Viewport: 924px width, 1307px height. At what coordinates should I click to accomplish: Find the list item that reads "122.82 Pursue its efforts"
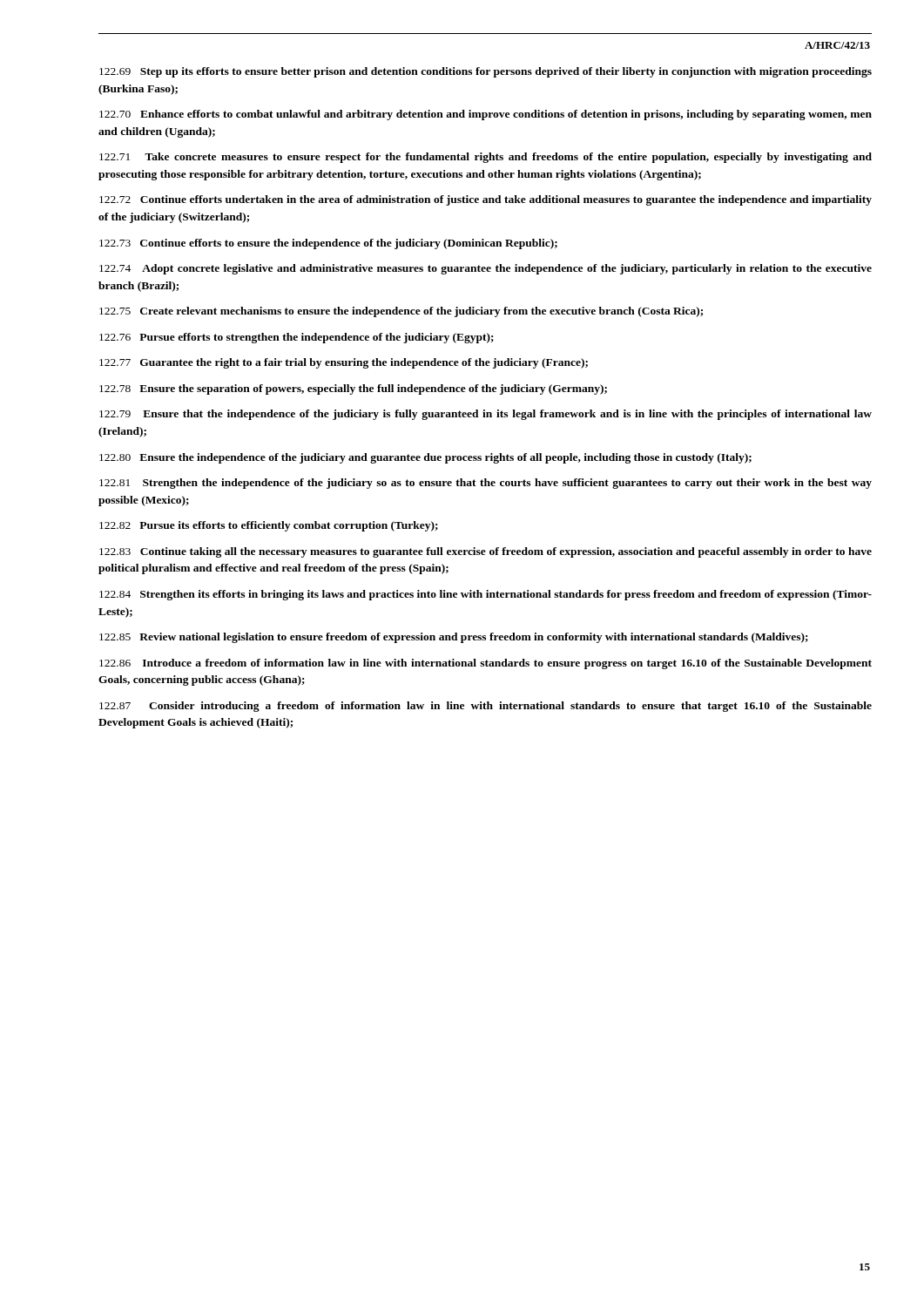click(268, 525)
